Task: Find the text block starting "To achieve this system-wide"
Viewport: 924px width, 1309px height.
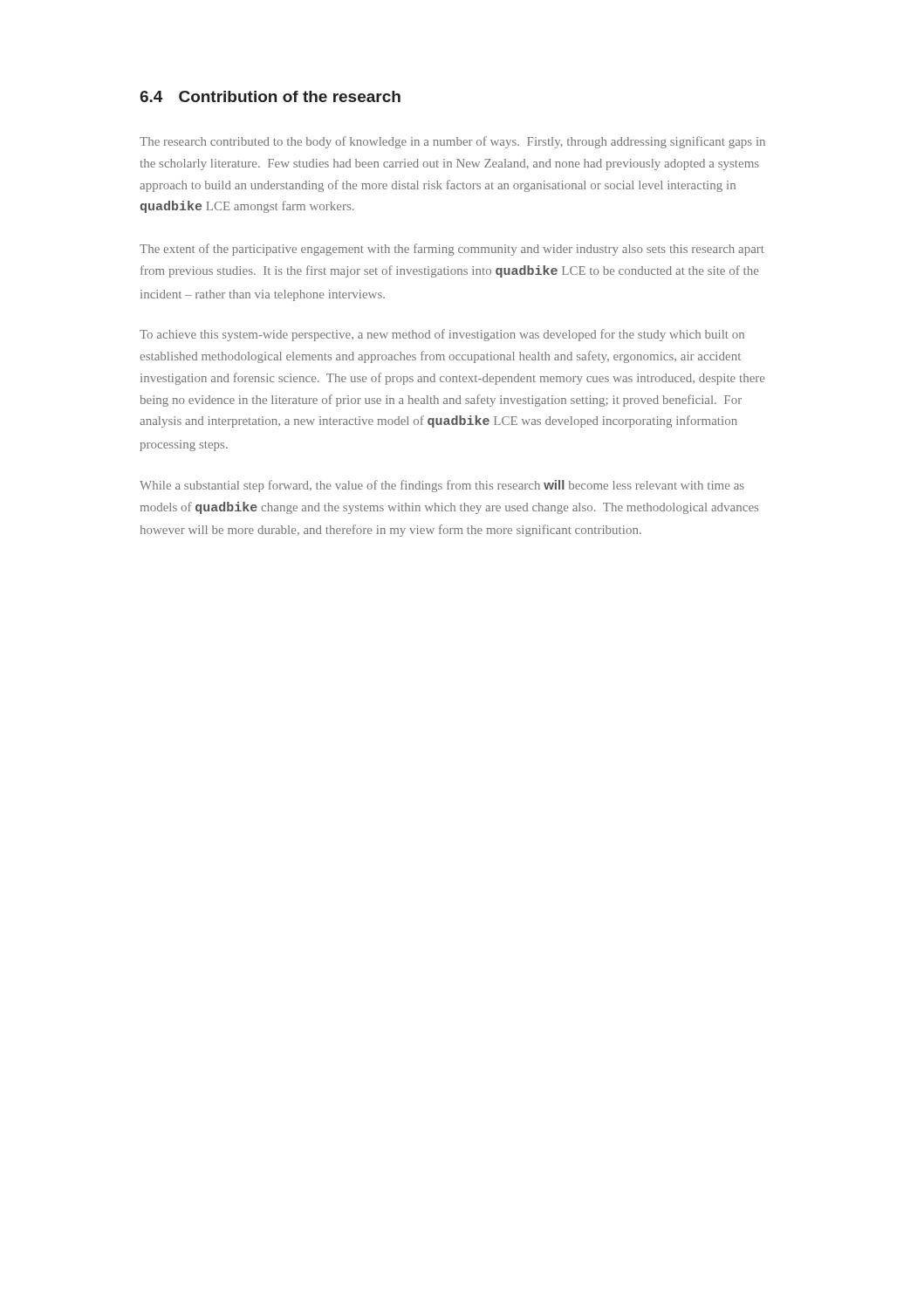Action: click(462, 390)
